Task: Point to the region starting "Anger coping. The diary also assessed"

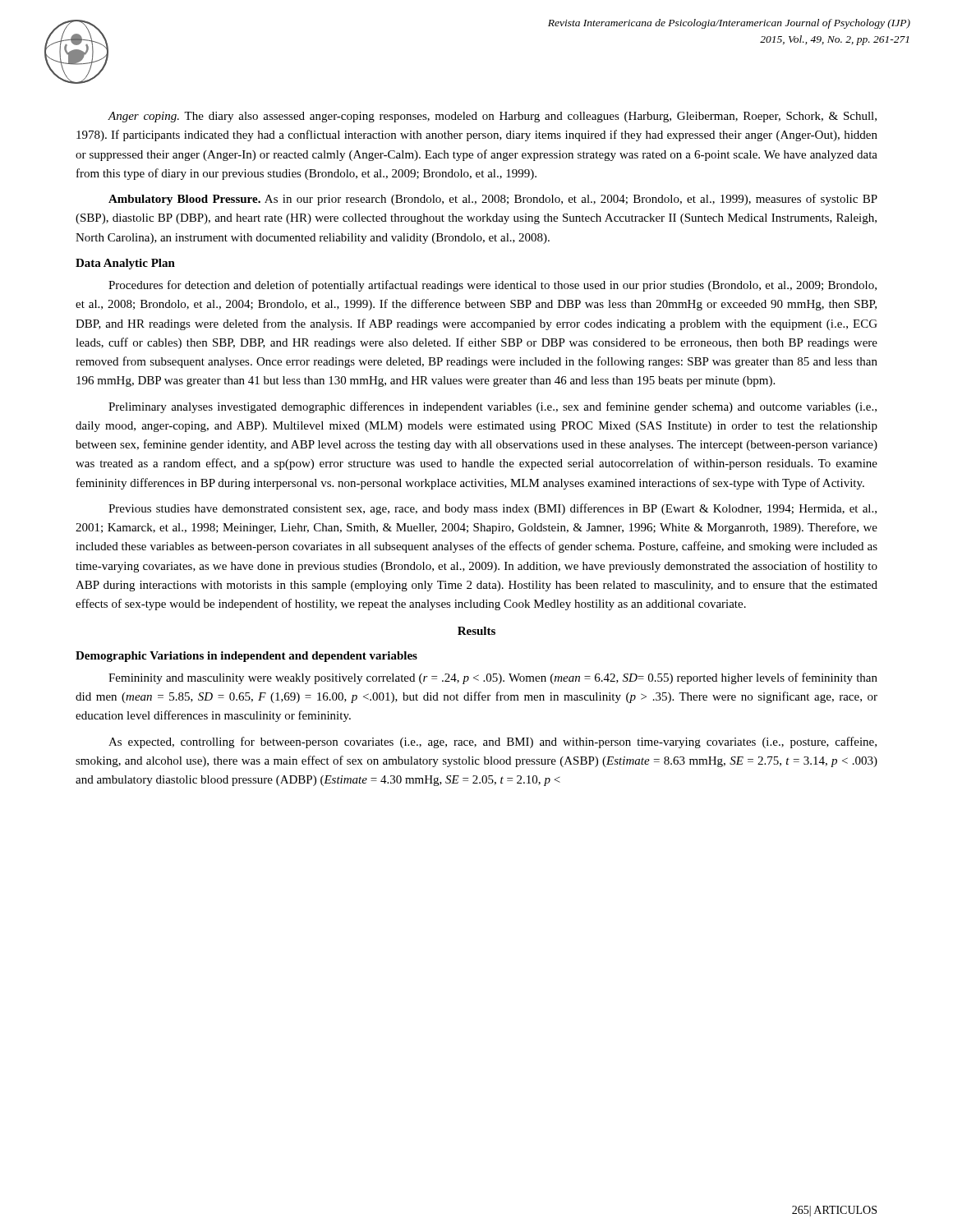Action: 476,144
